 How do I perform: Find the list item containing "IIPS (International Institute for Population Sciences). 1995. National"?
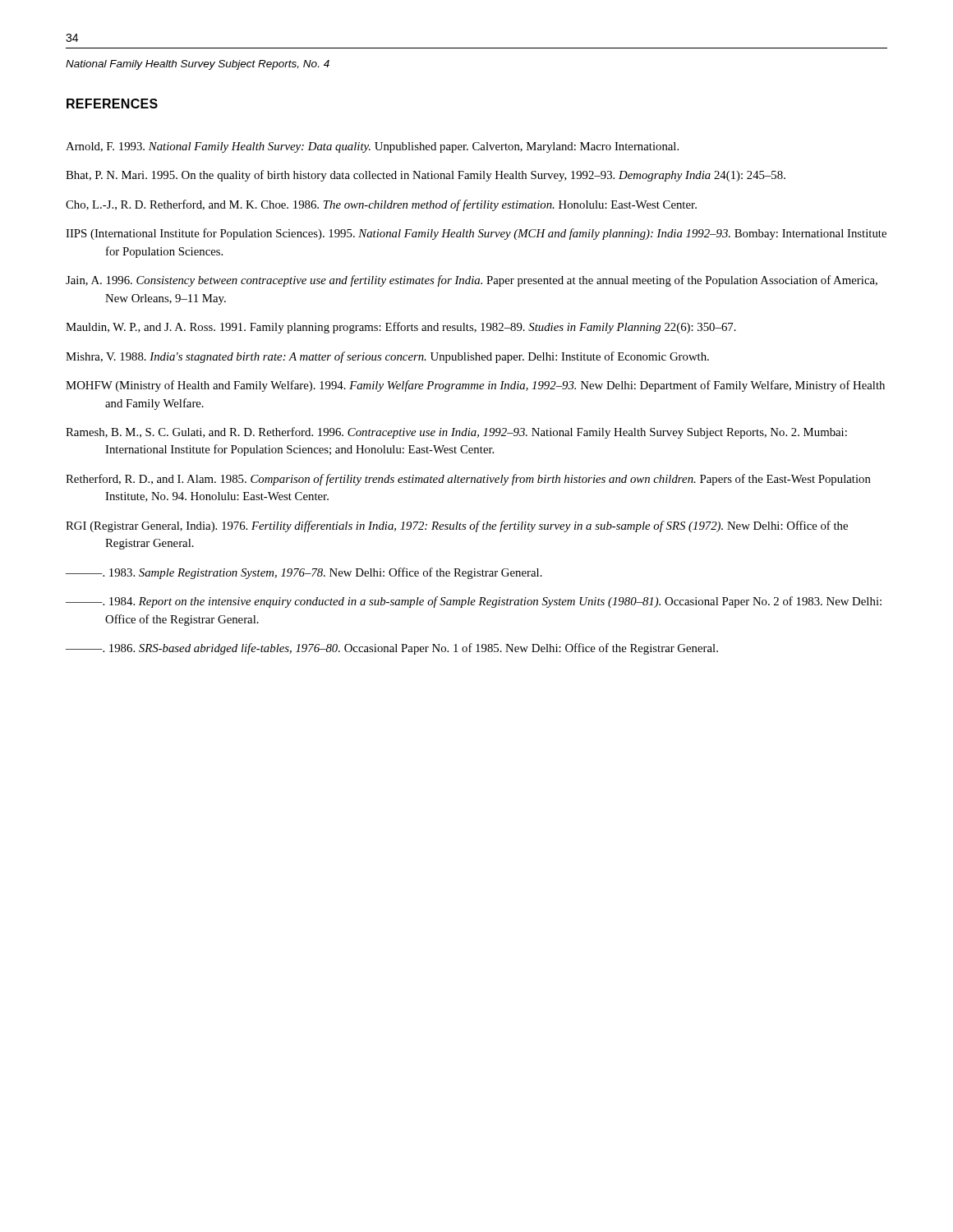(x=476, y=242)
